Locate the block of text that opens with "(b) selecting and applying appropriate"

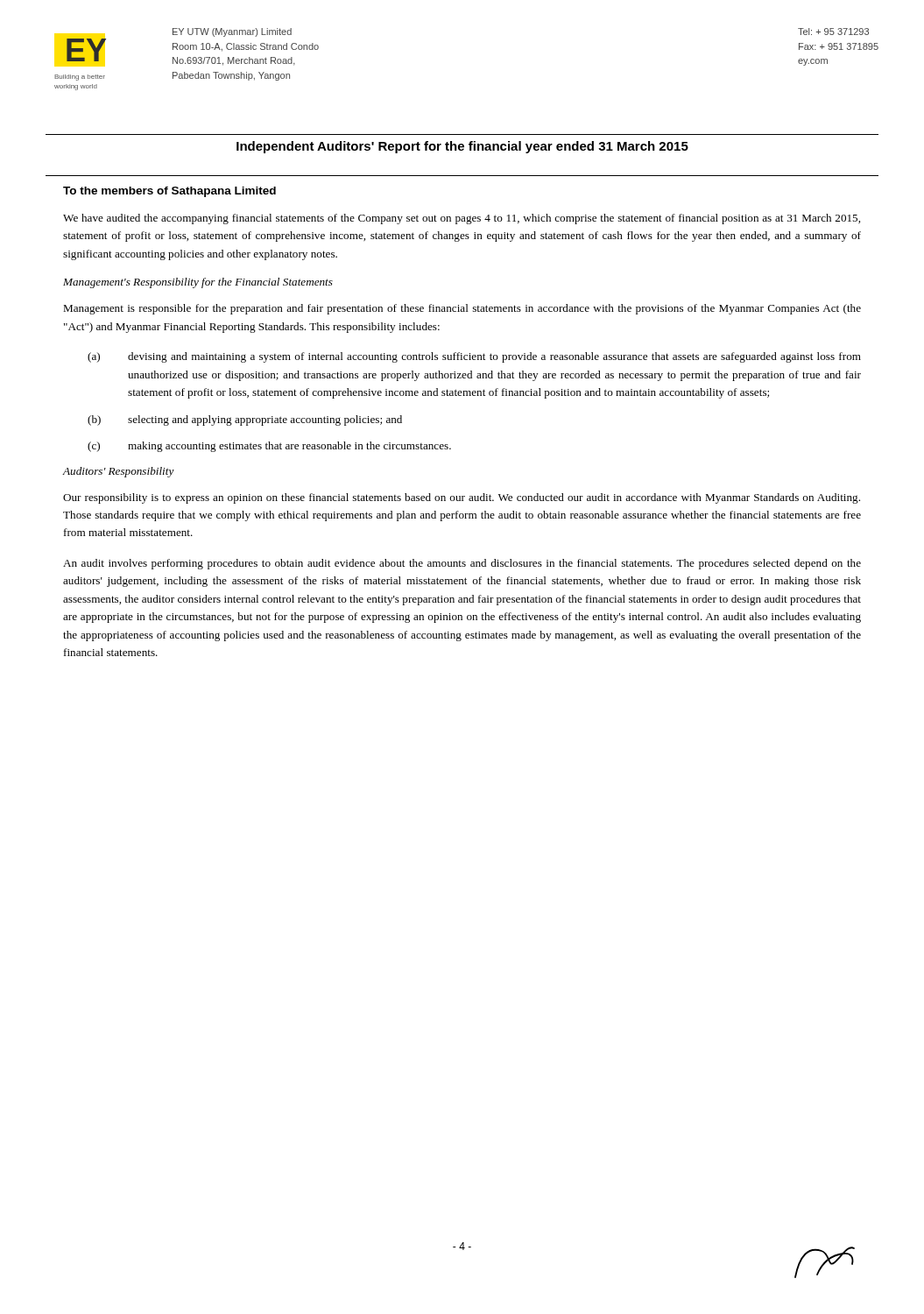245,420
